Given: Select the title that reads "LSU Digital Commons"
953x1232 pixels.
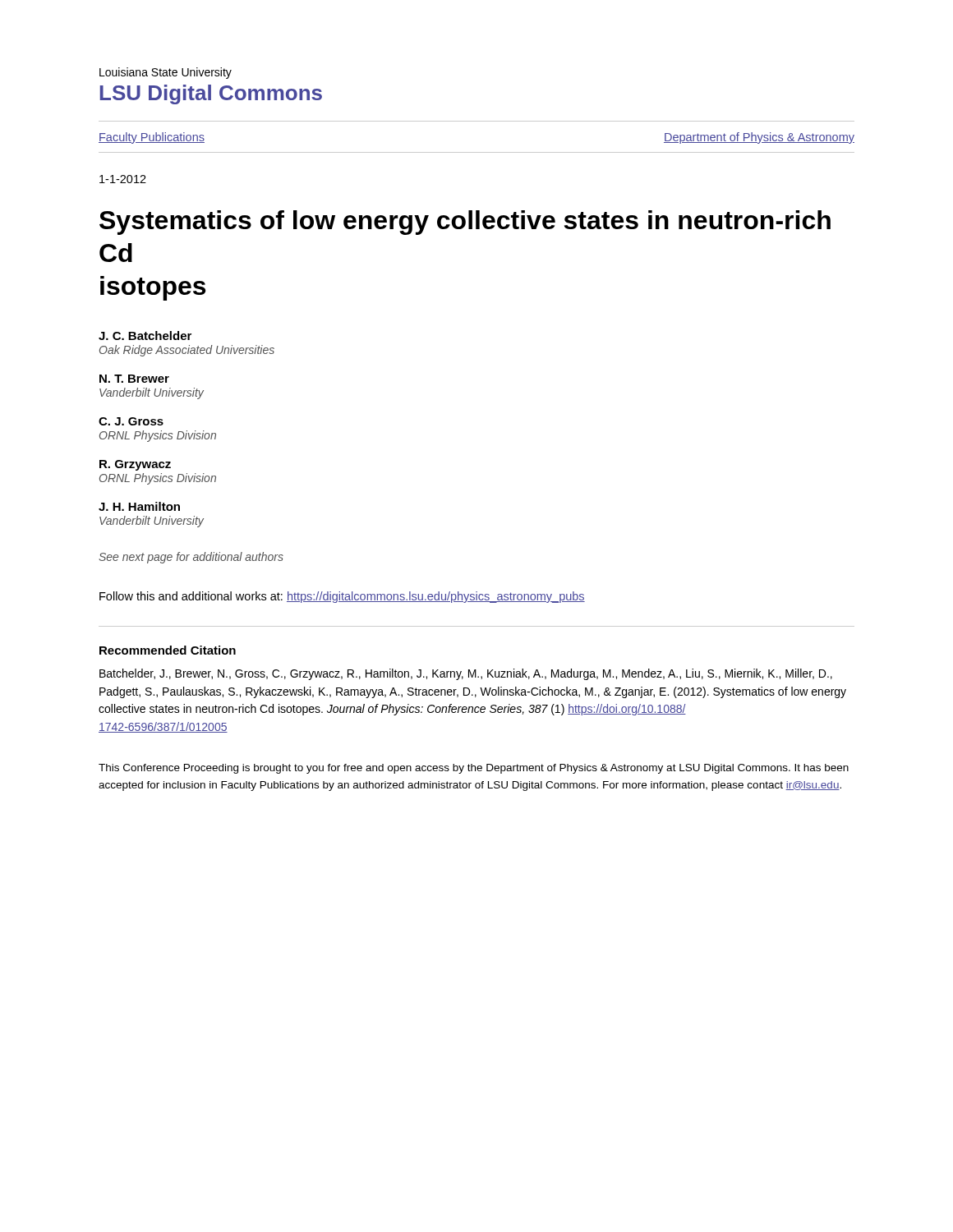Looking at the screenshot, I should pyautogui.click(x=211, y=94).
